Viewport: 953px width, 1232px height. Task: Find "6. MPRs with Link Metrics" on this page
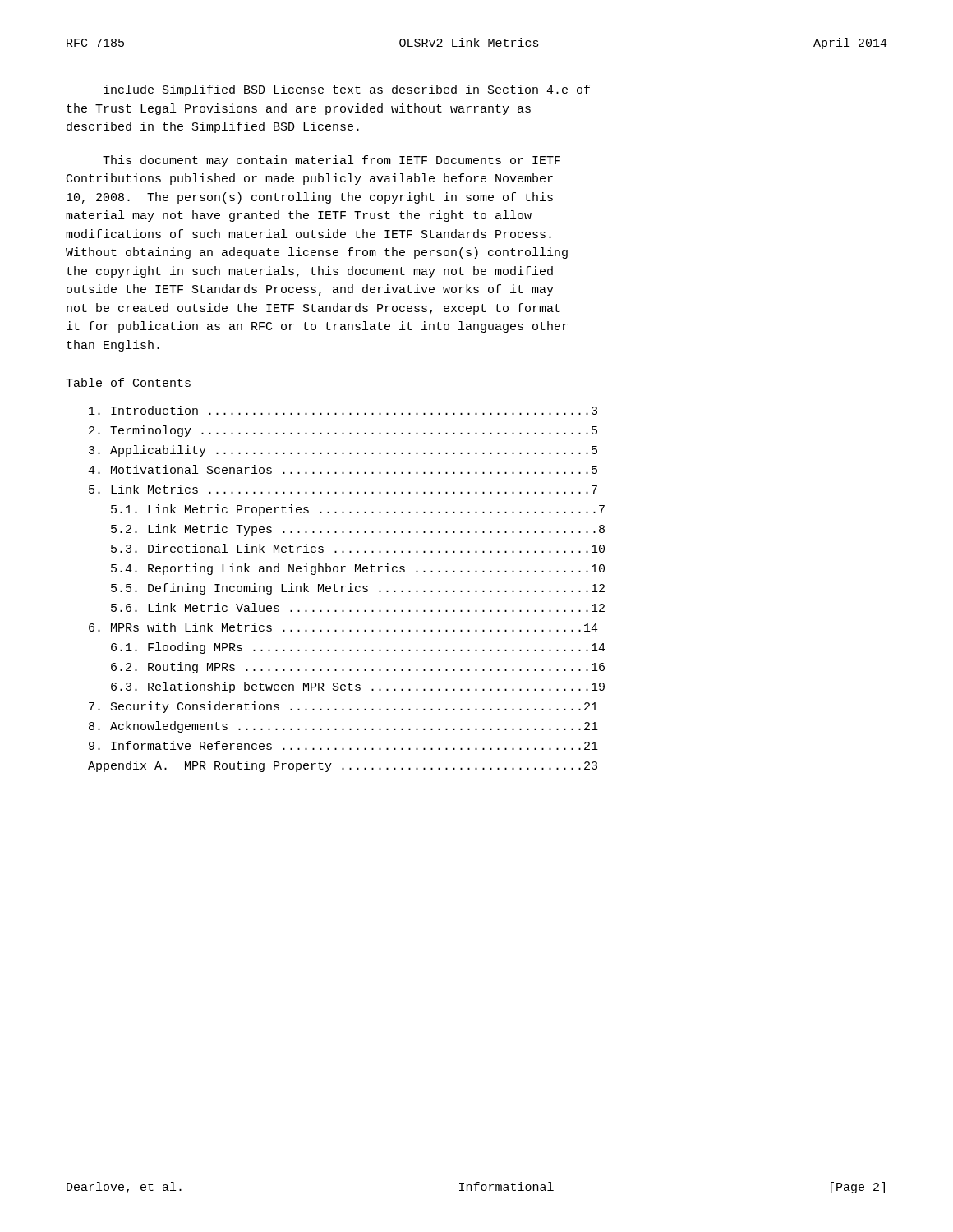[332, 628]
